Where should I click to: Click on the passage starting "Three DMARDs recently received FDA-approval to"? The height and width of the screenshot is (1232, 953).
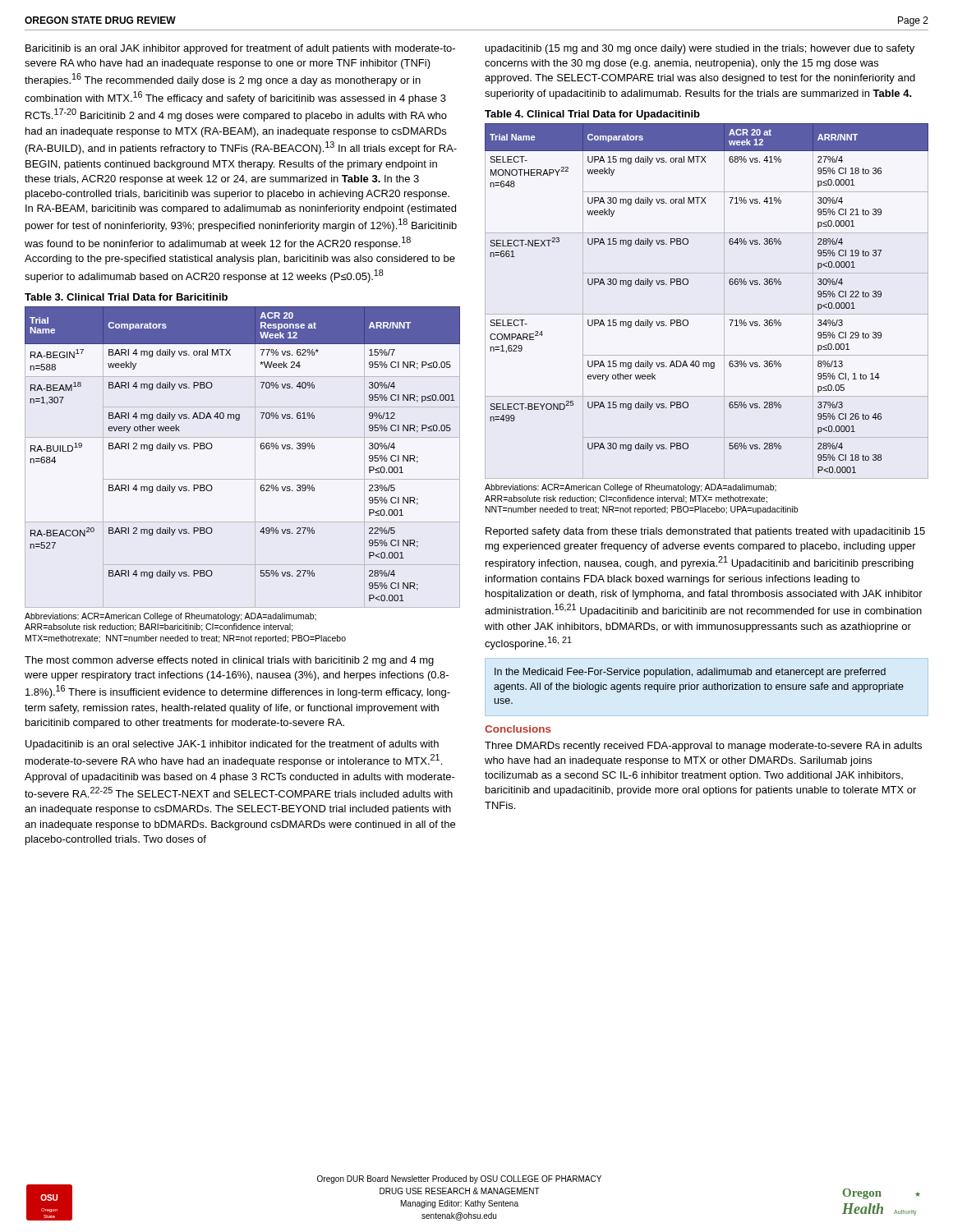point(707,776)
